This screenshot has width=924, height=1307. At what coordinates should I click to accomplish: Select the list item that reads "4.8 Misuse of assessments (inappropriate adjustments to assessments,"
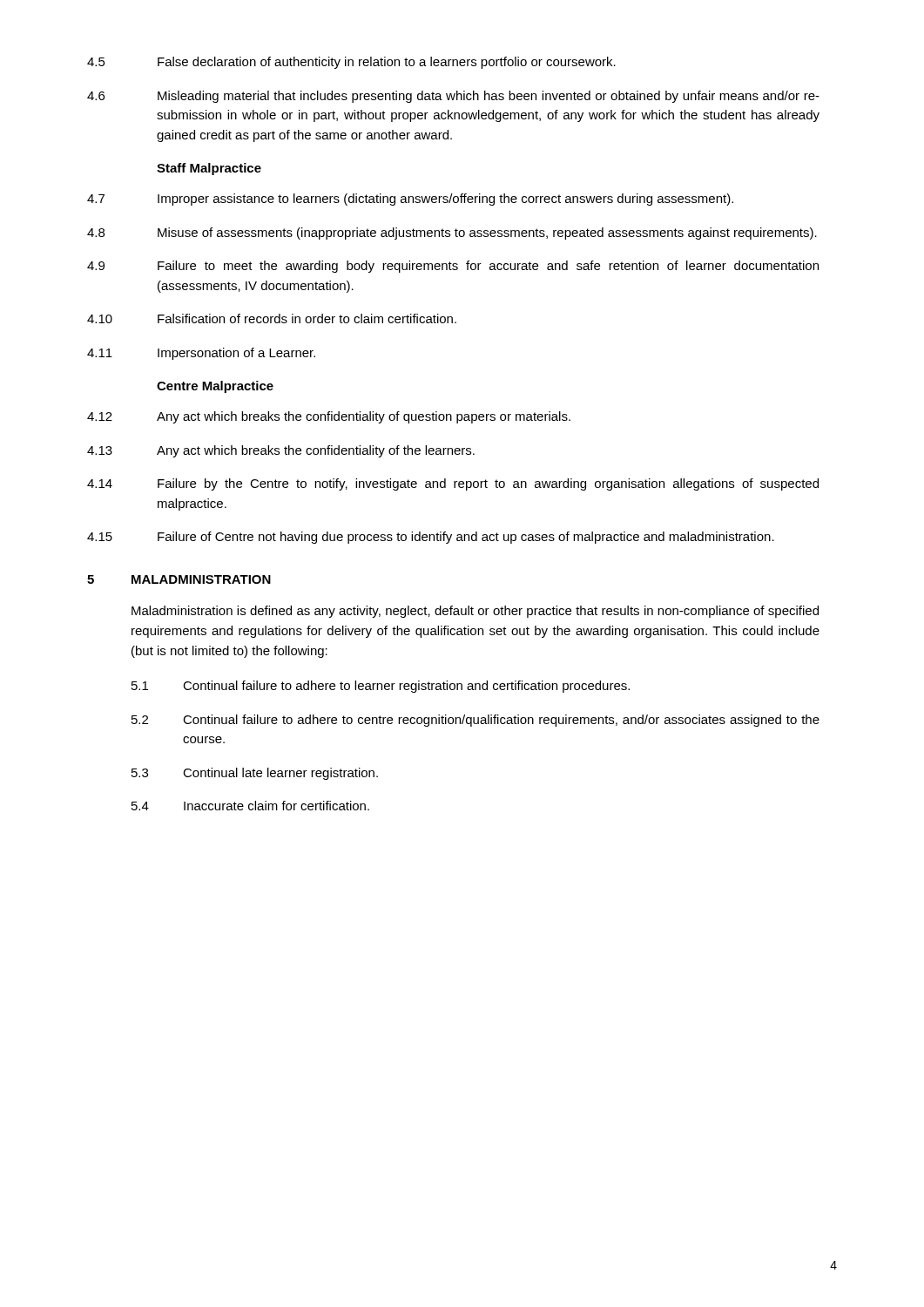click(453, 232)
